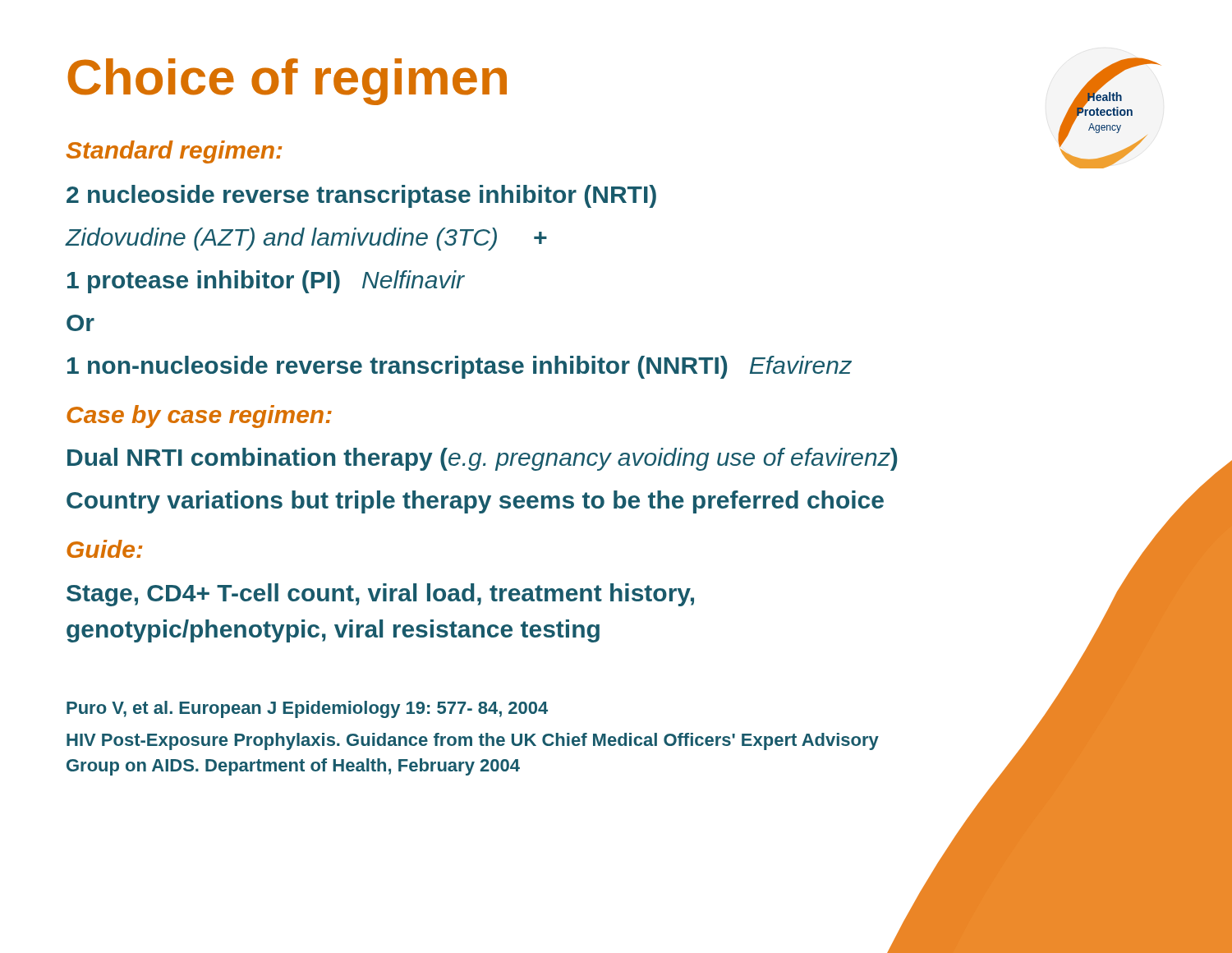This screenshot has height=953, width=1232.
Task: Navigate to the text starting "Stage, CD4+ T-cell count, viral"
Action: (x=381, y=611)
